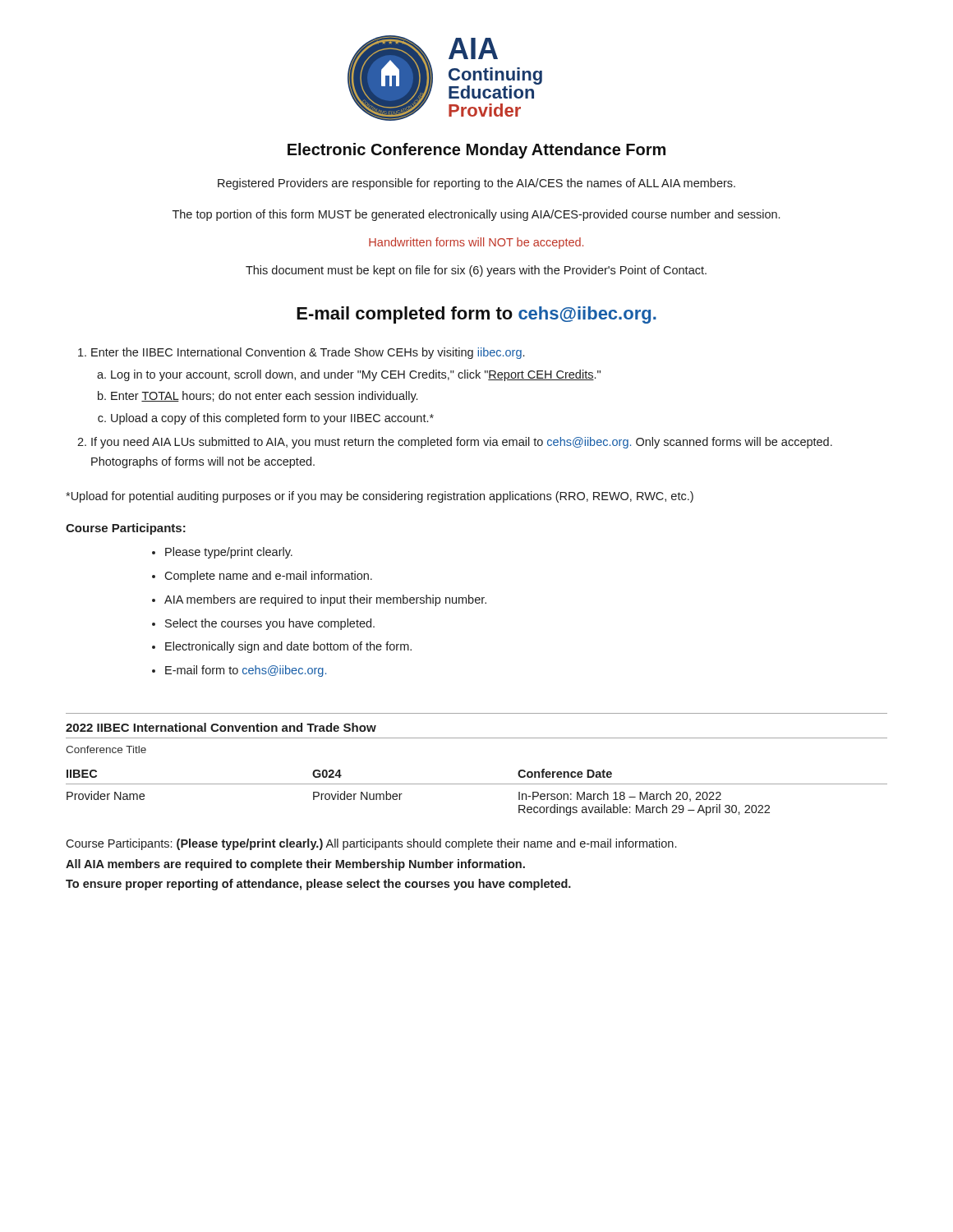Viewport: 953px width, 1232px height.
Task: Navigate to the text block starting "Enter the IIBEC International"
Action: [x=489, y=387]
